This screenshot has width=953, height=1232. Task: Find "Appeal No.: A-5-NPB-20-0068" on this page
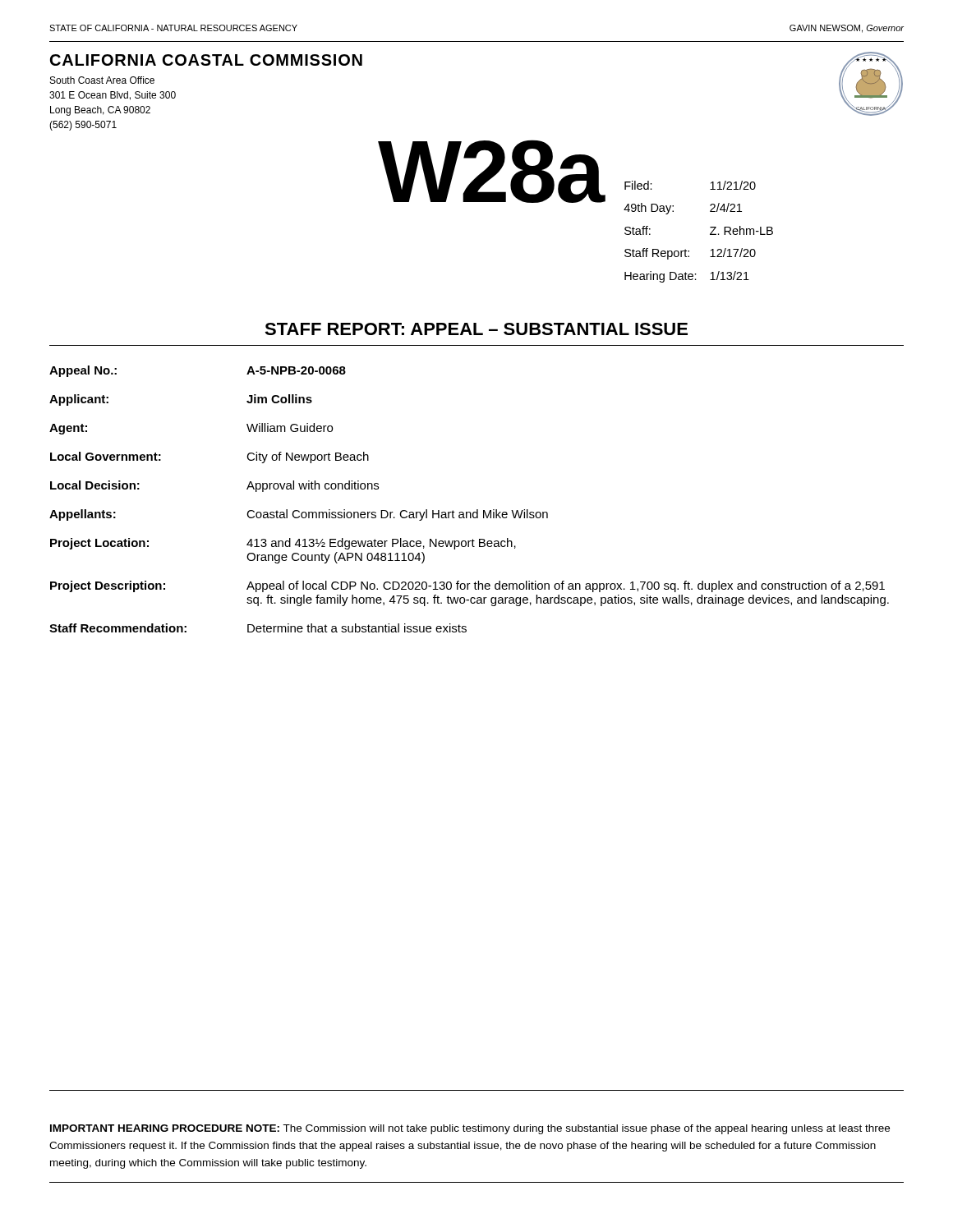[85, 371]
